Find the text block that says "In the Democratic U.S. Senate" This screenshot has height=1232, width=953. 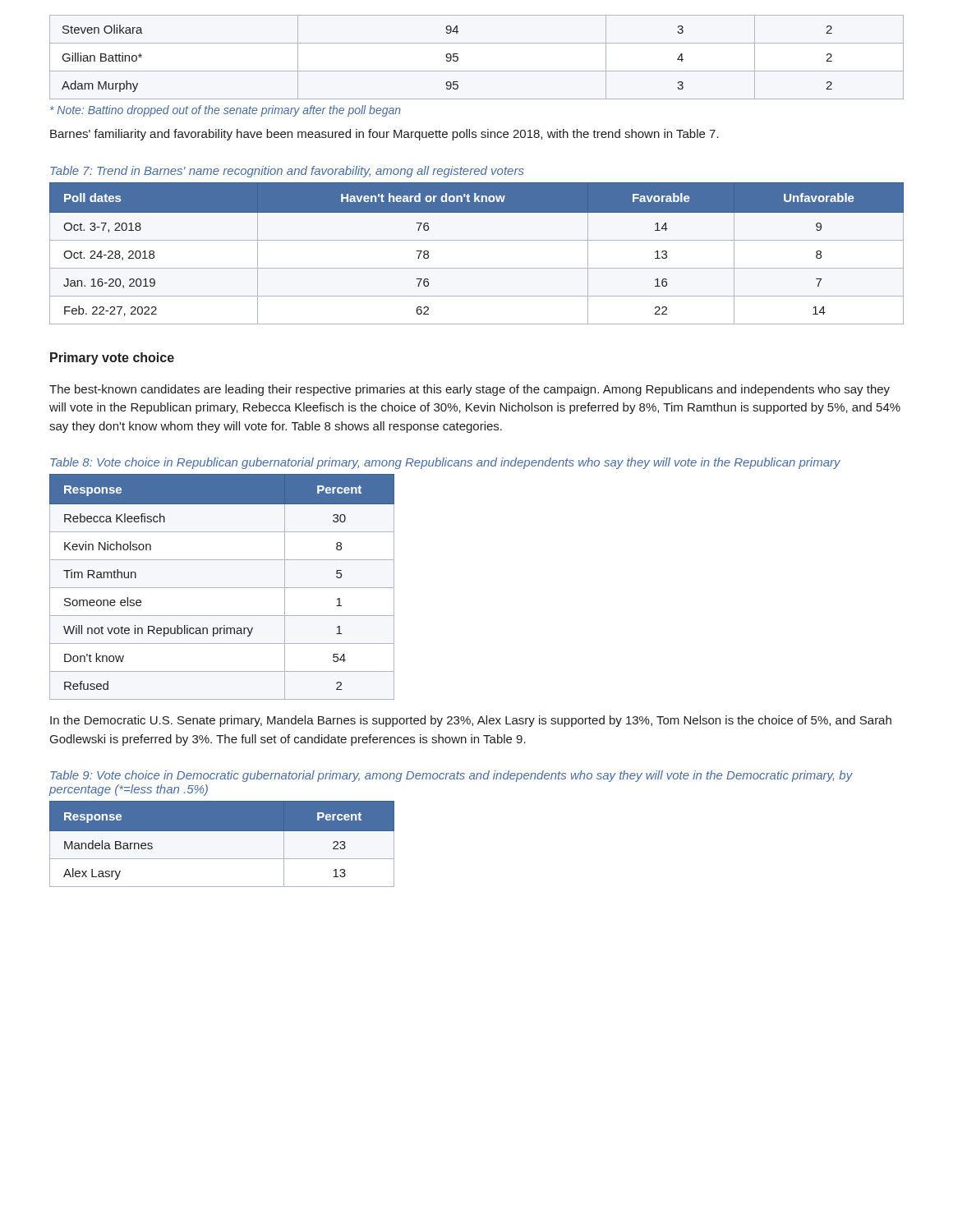click(476, 730)
